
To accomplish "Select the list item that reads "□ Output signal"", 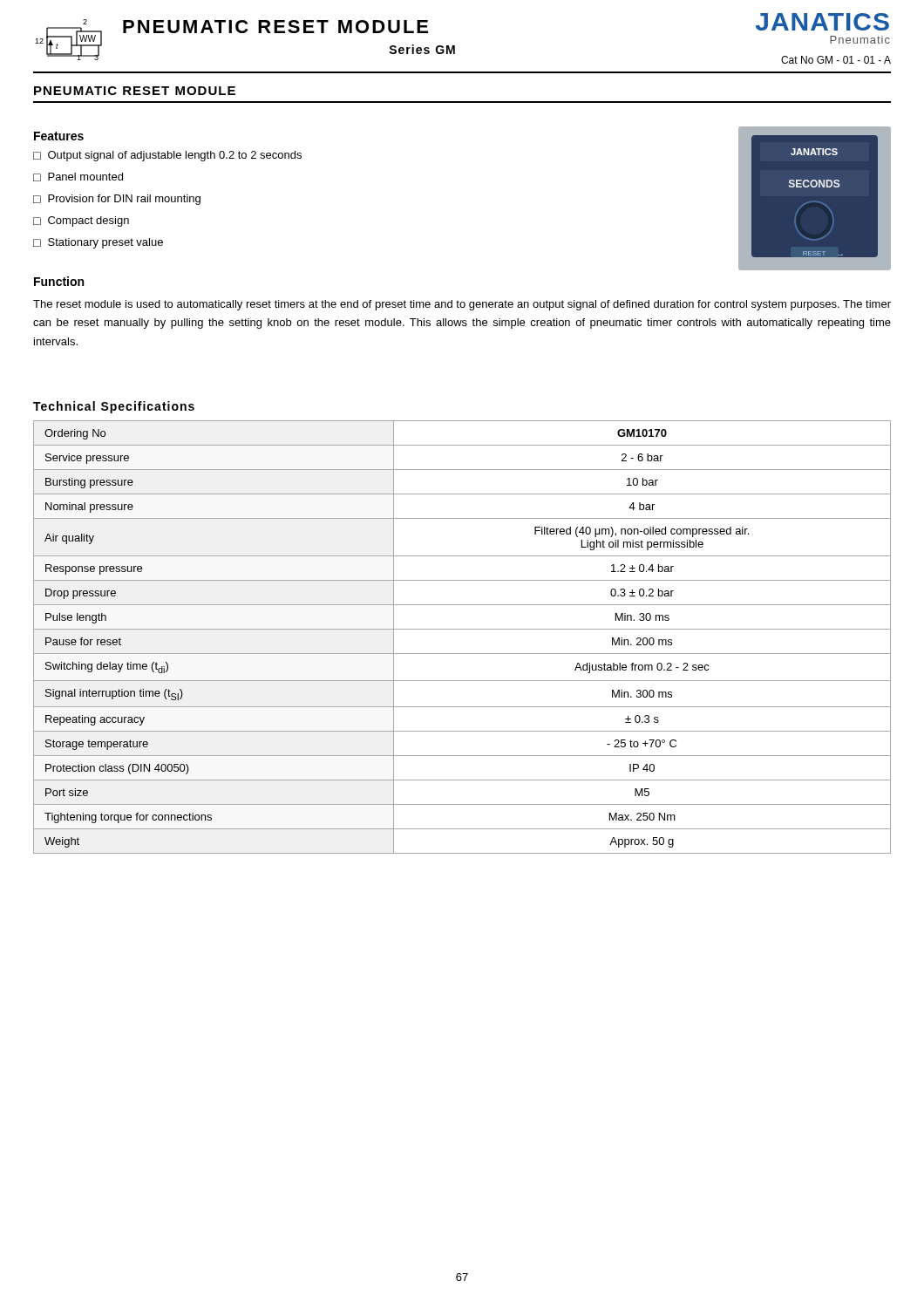I will pos(168,155).
